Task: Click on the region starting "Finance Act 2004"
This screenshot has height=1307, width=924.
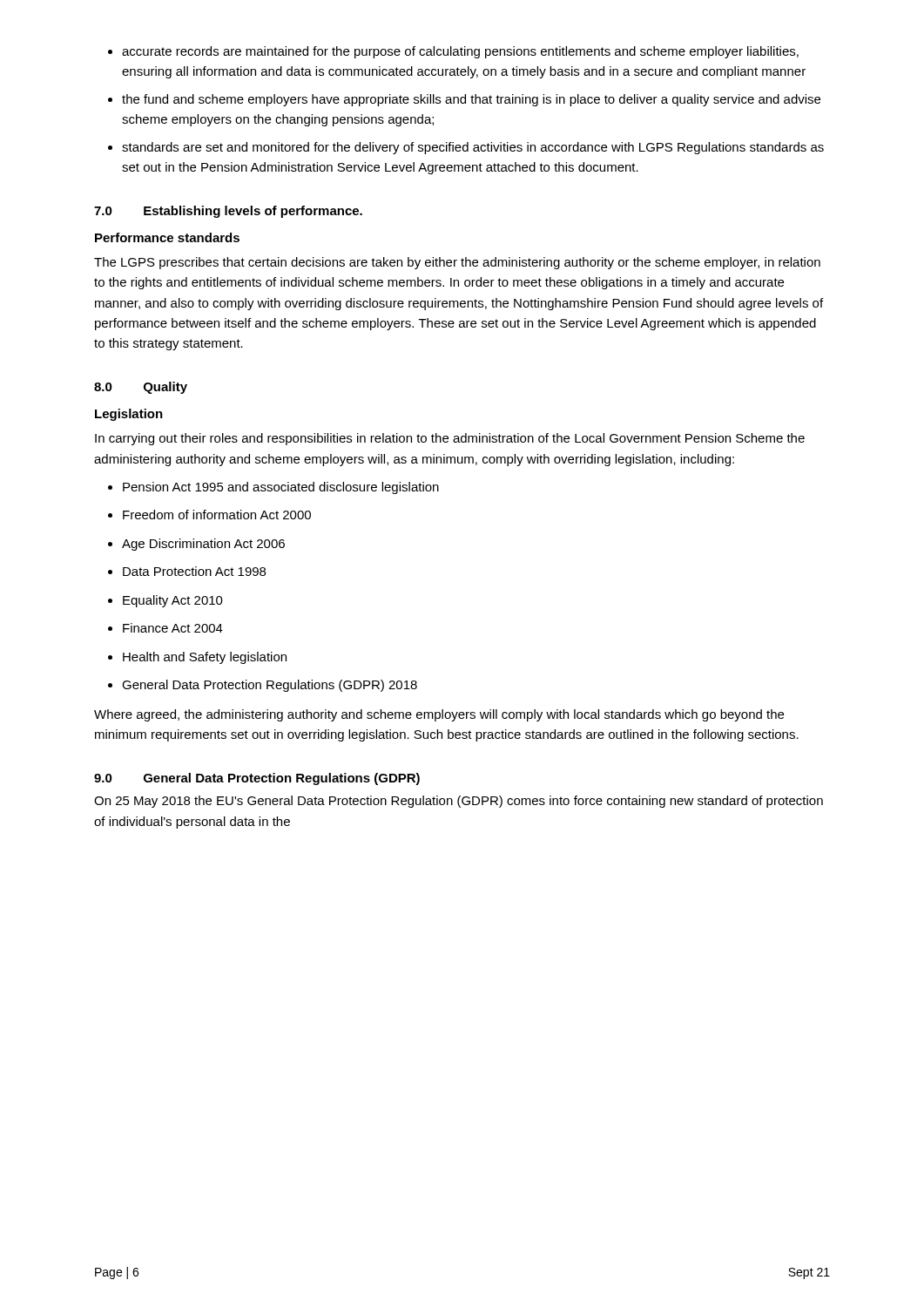Action: point(173,628)
